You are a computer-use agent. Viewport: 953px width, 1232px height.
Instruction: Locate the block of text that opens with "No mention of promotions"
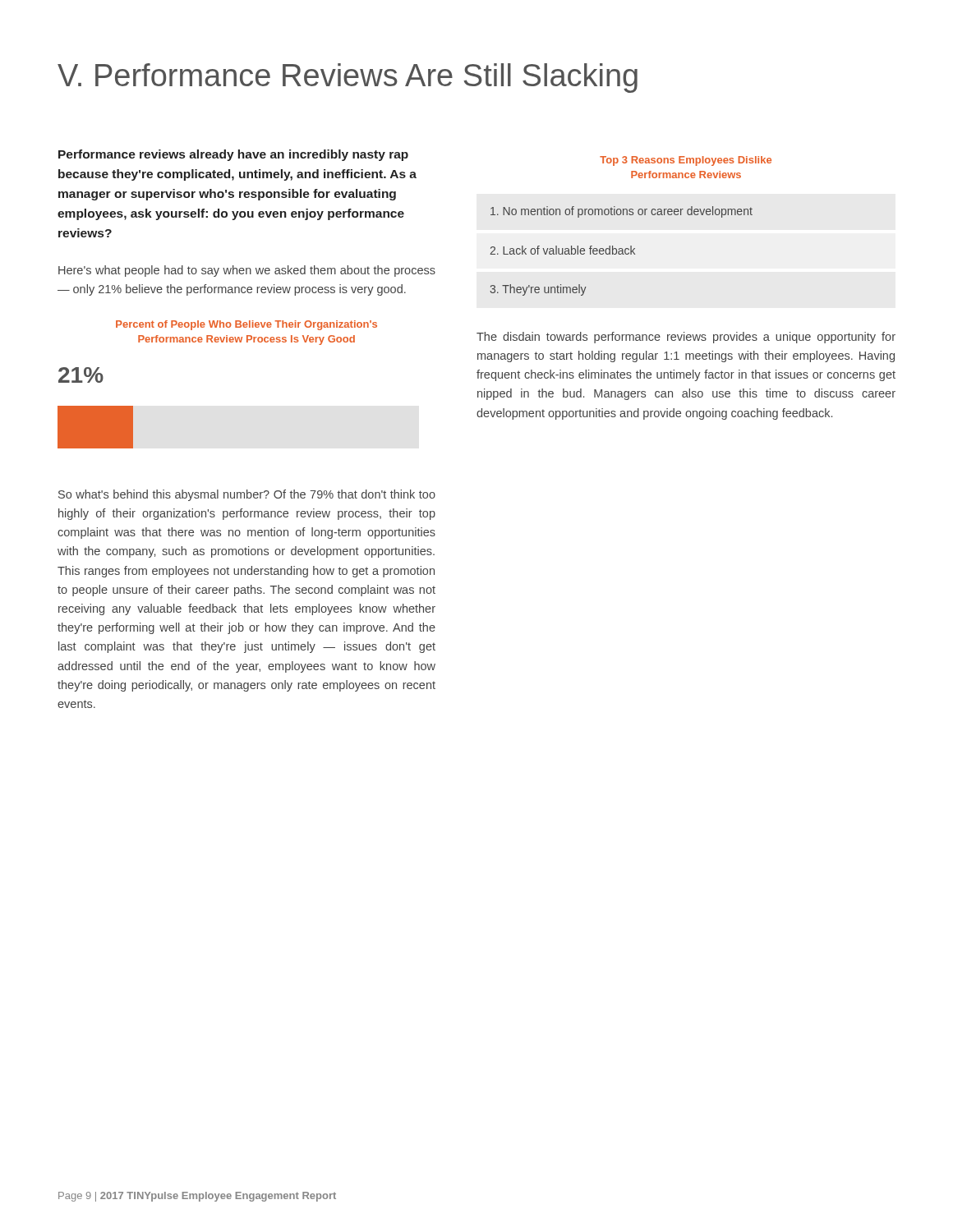pyautogui.click(x=621, y=211)
